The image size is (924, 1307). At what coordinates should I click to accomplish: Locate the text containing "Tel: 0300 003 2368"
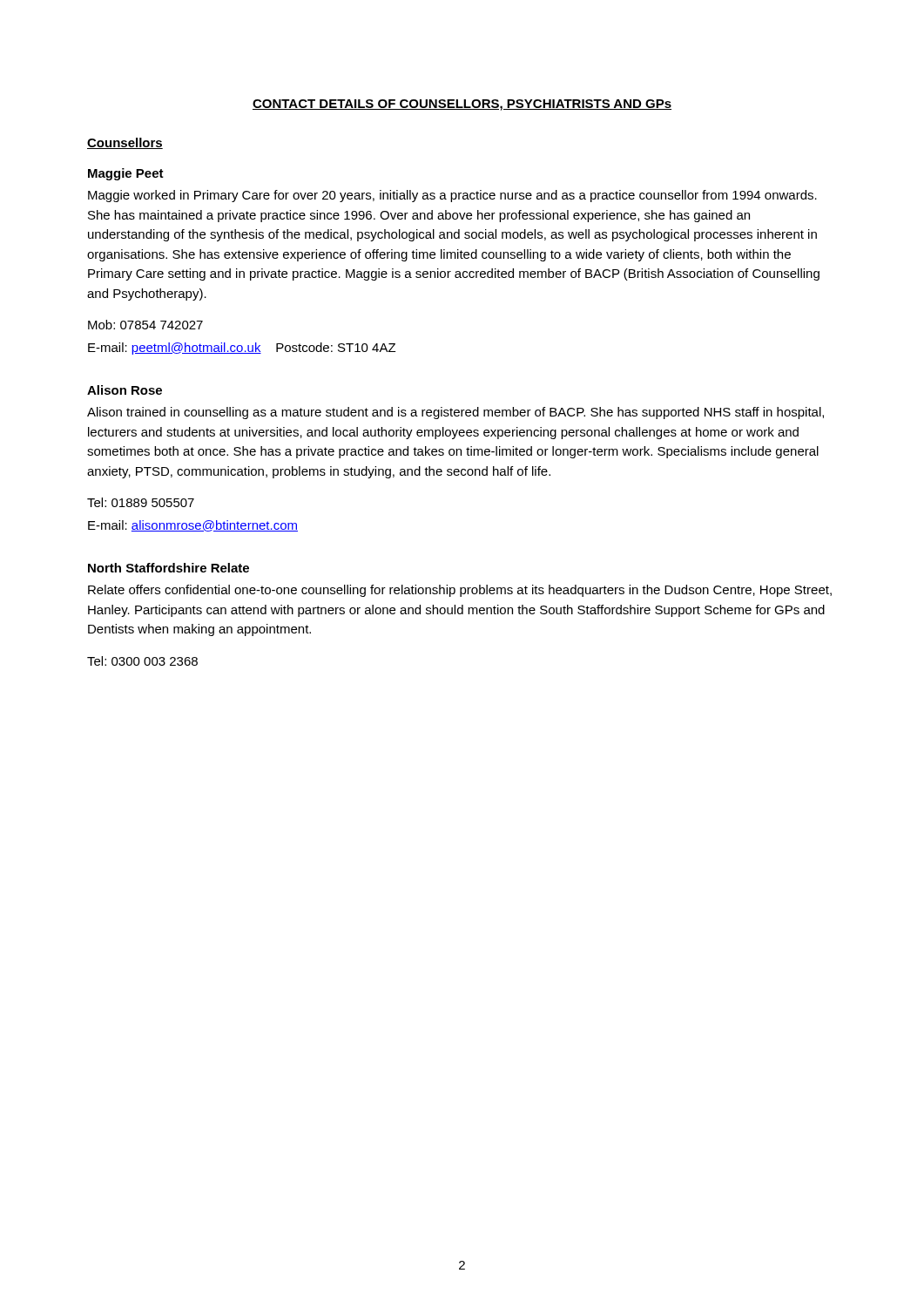click(142, 661)
